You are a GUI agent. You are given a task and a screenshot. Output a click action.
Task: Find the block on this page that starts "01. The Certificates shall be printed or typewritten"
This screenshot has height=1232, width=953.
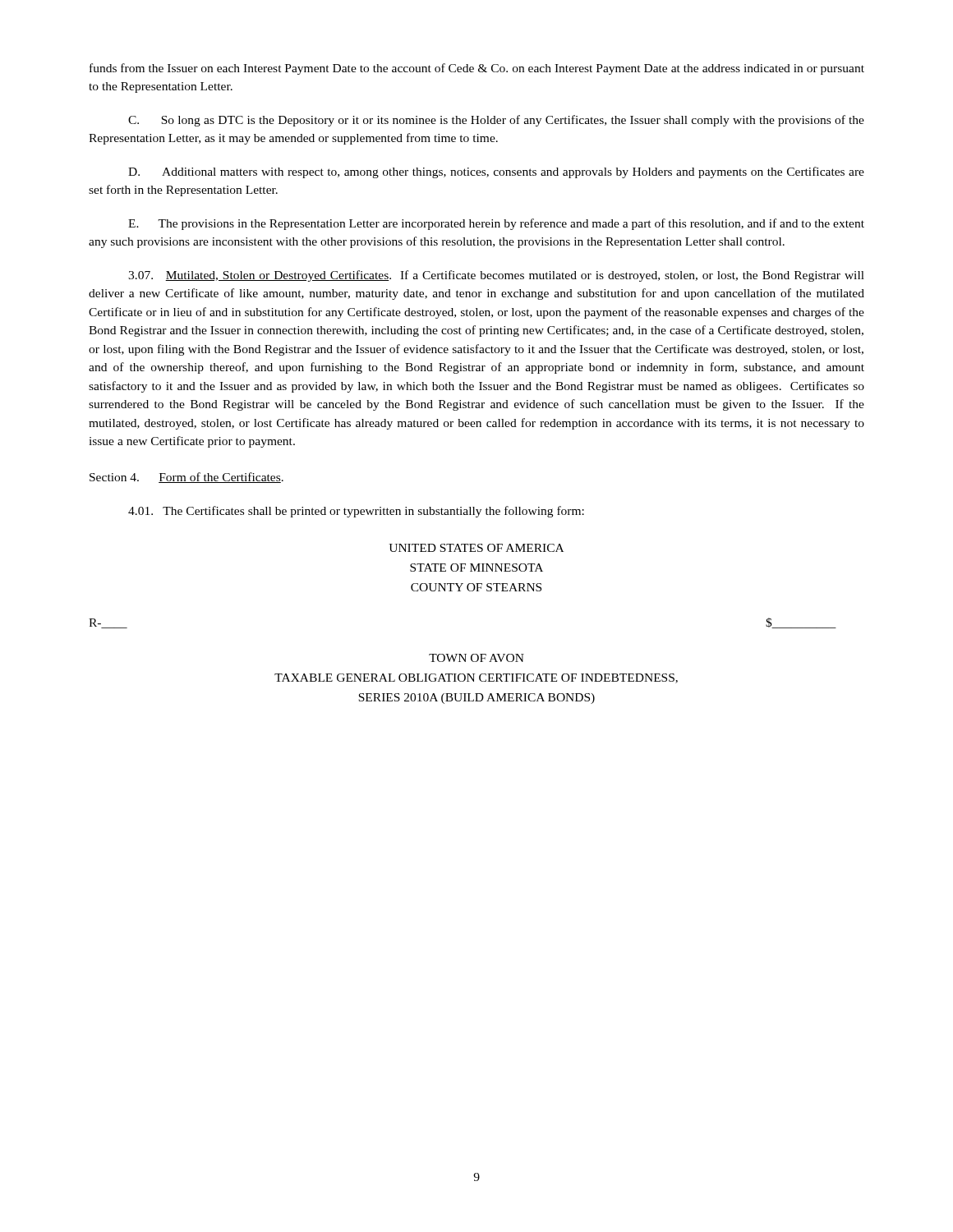476,511
